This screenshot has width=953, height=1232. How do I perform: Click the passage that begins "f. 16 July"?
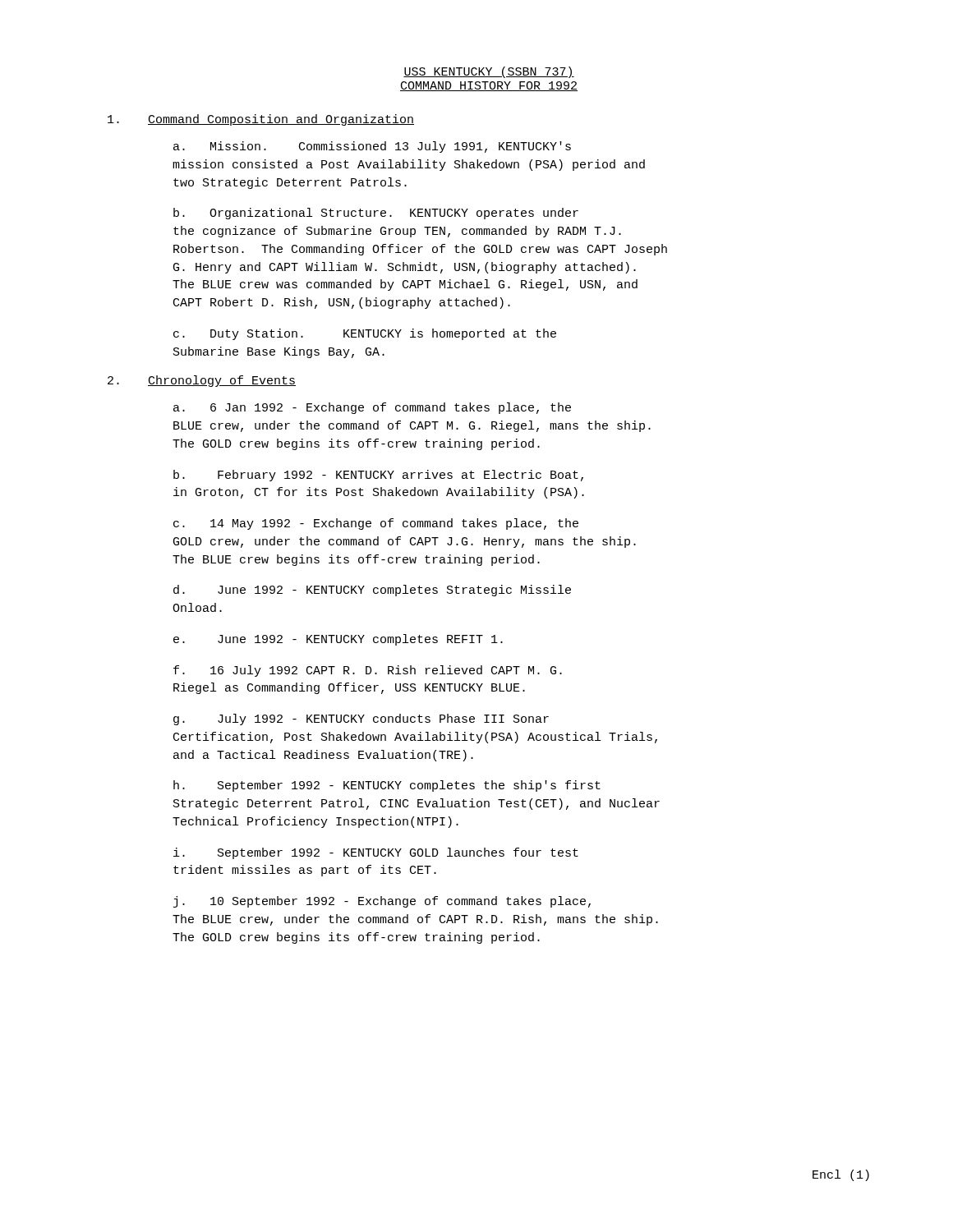(368, 680)
